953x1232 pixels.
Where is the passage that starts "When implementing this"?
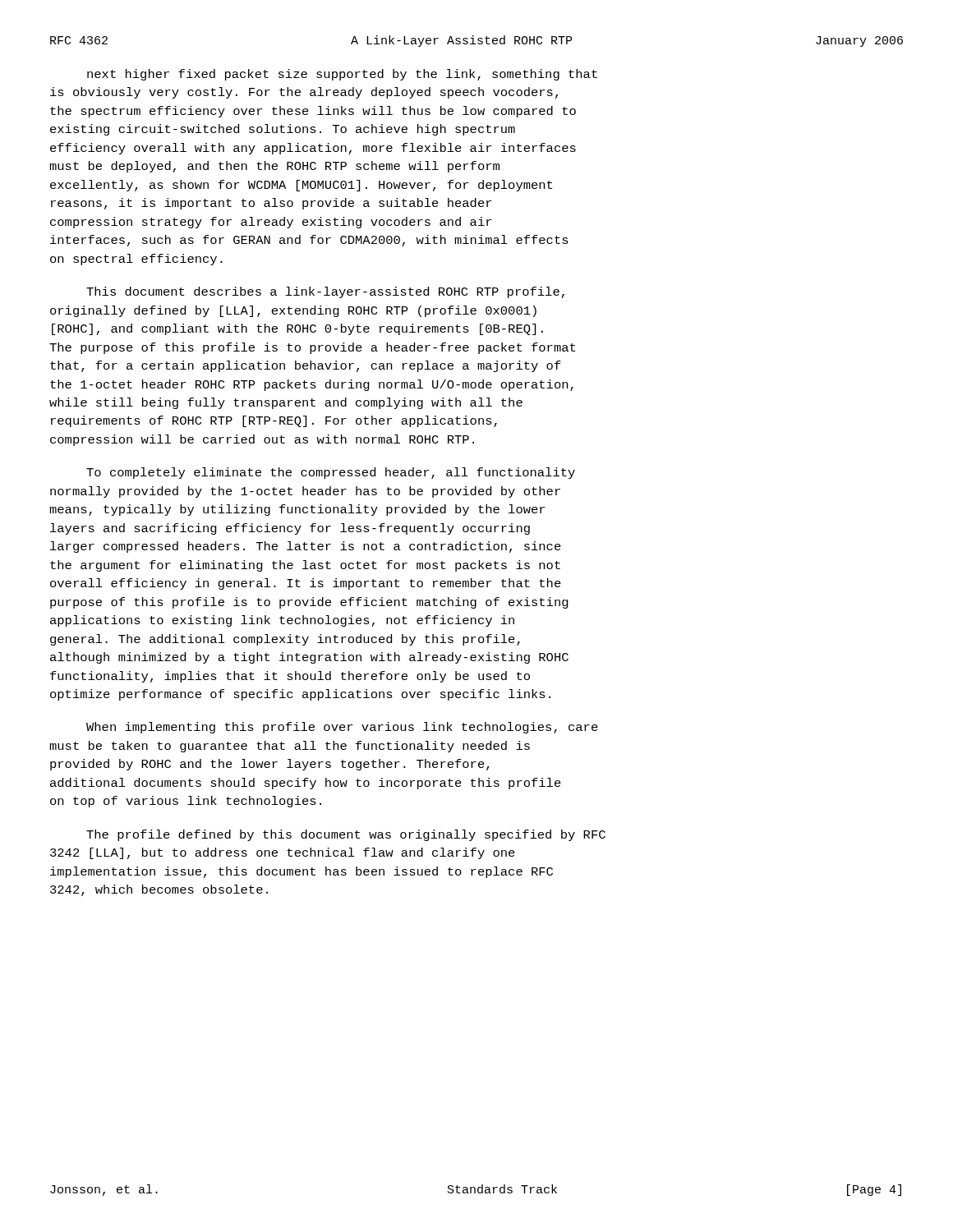pos(324,765)
